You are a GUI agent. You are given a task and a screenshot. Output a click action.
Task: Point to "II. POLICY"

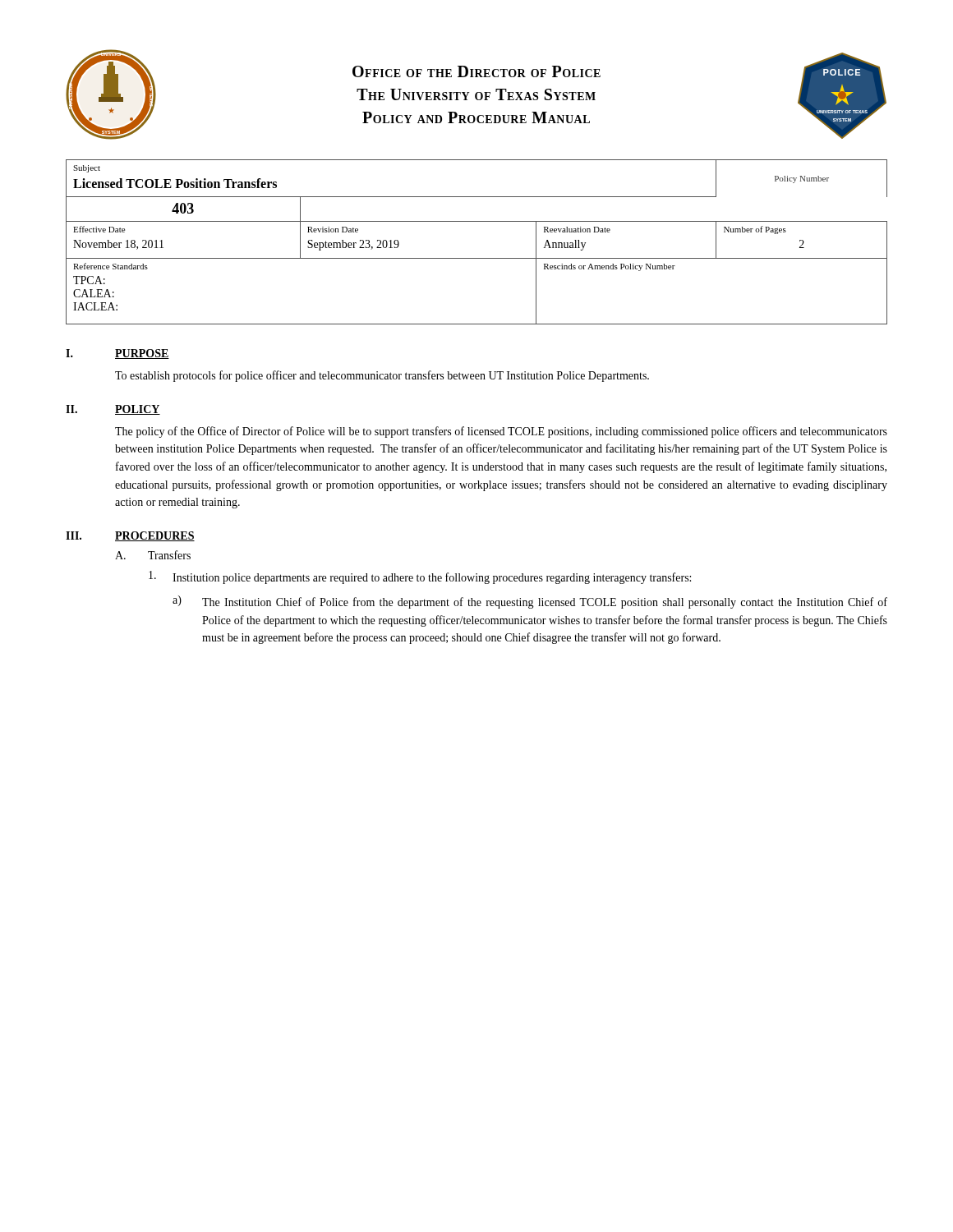click(113, 410)
